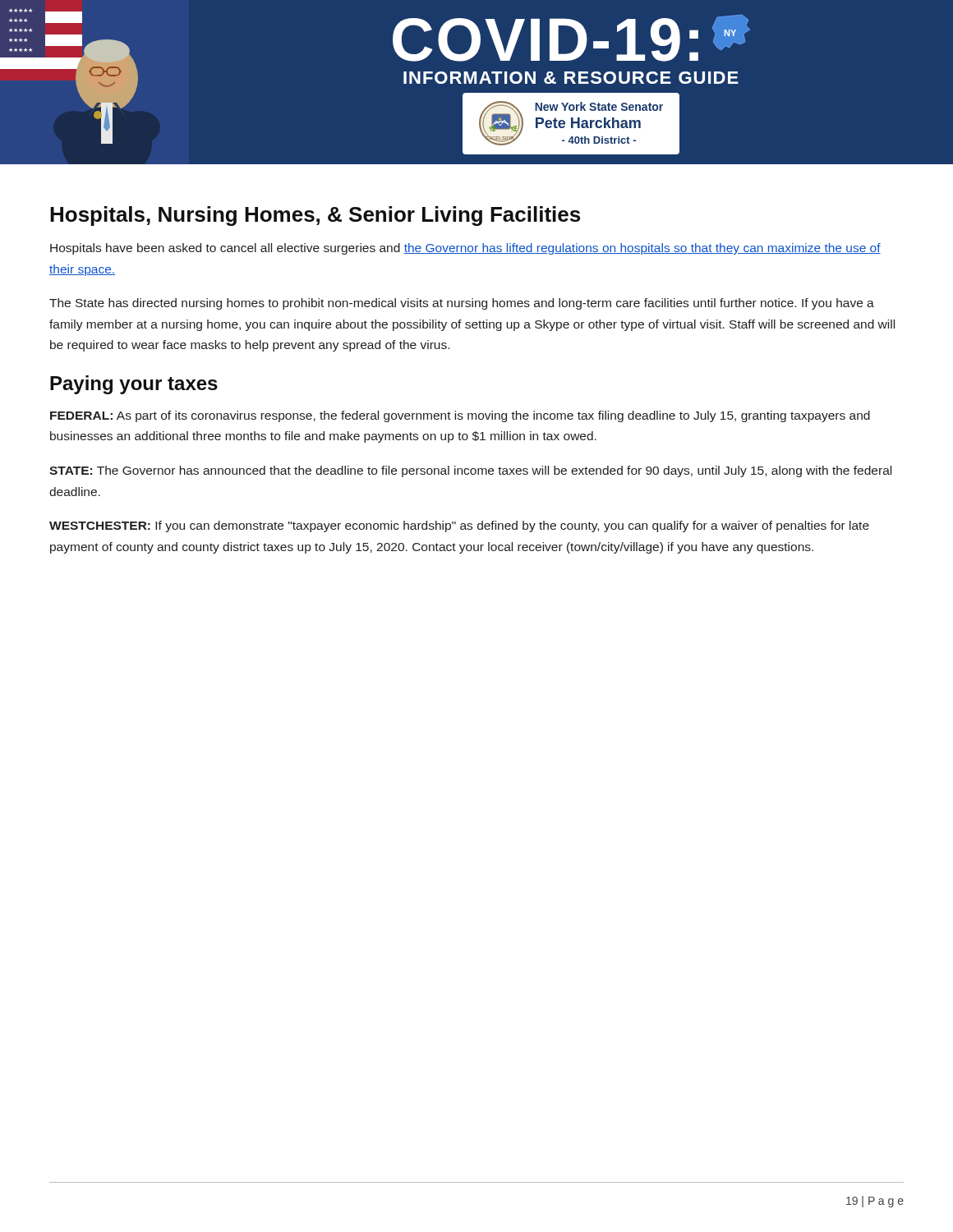Viewport: 953px width, 1232px height.
Task: Locate the text block that reads "FEDERAL: As part of"
Action: click(x=460, y=426)
